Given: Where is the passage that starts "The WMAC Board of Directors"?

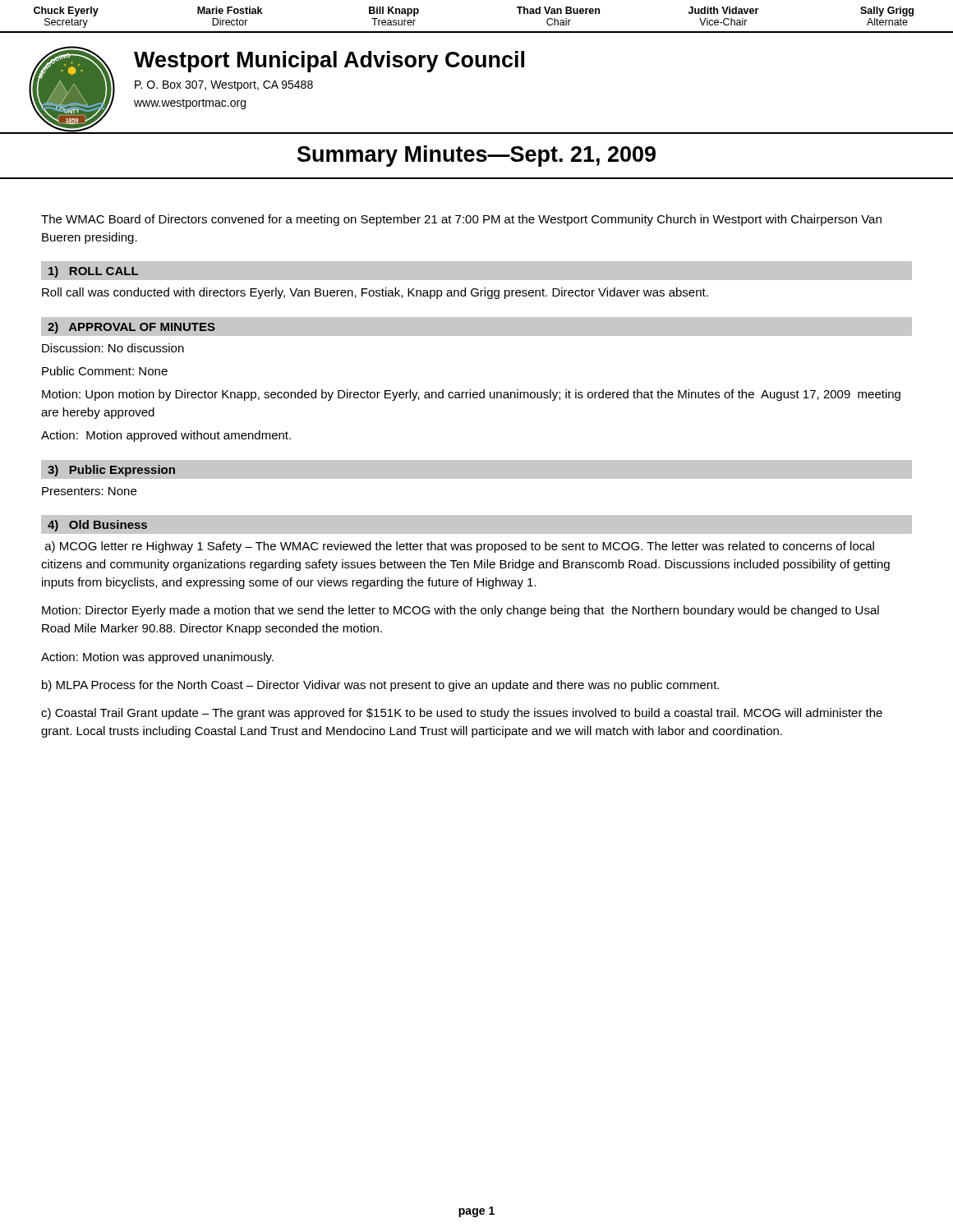Looking at the screenshot, I should click(462, 228).
